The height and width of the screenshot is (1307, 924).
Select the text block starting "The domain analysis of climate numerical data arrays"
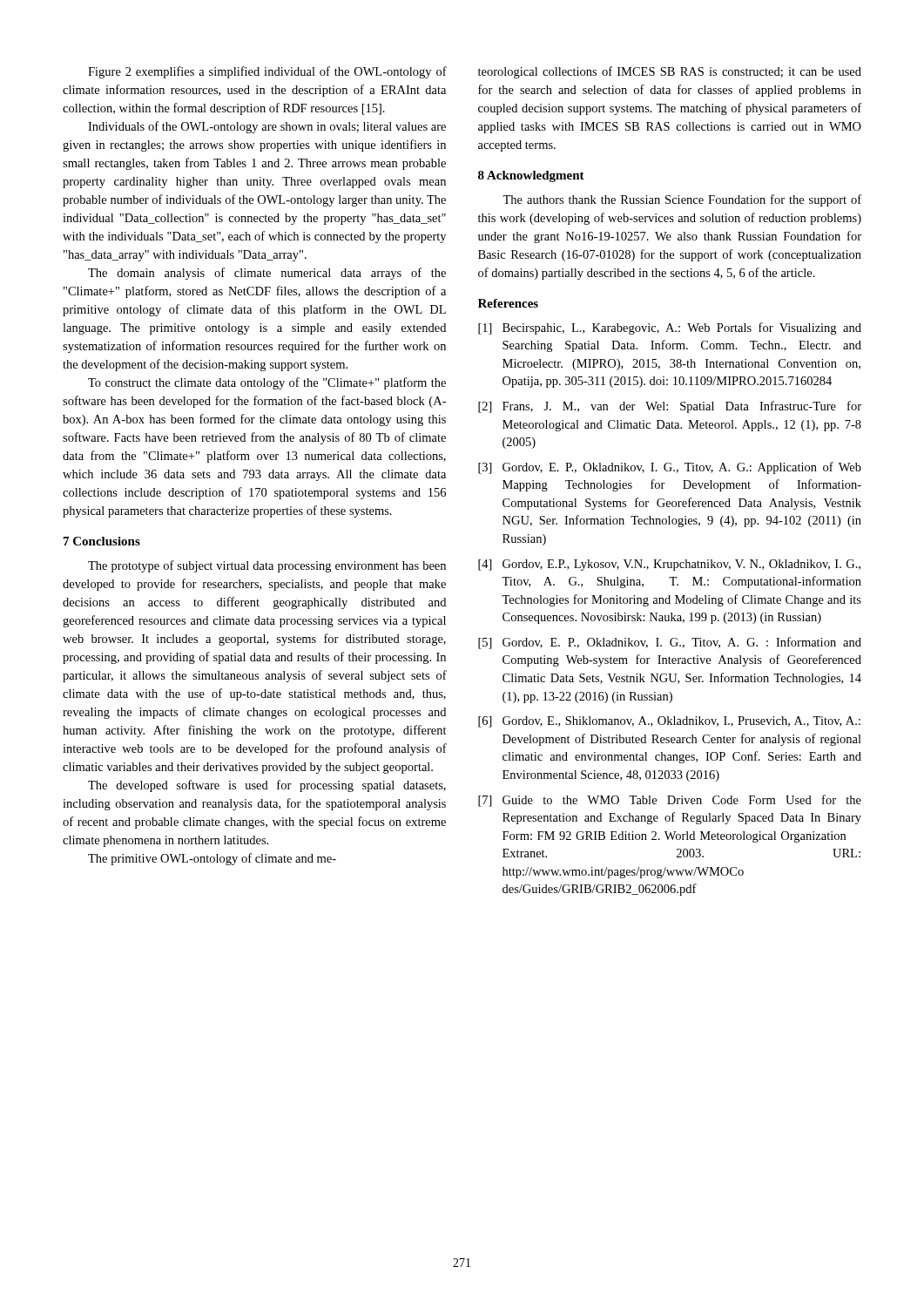[255, 319]
